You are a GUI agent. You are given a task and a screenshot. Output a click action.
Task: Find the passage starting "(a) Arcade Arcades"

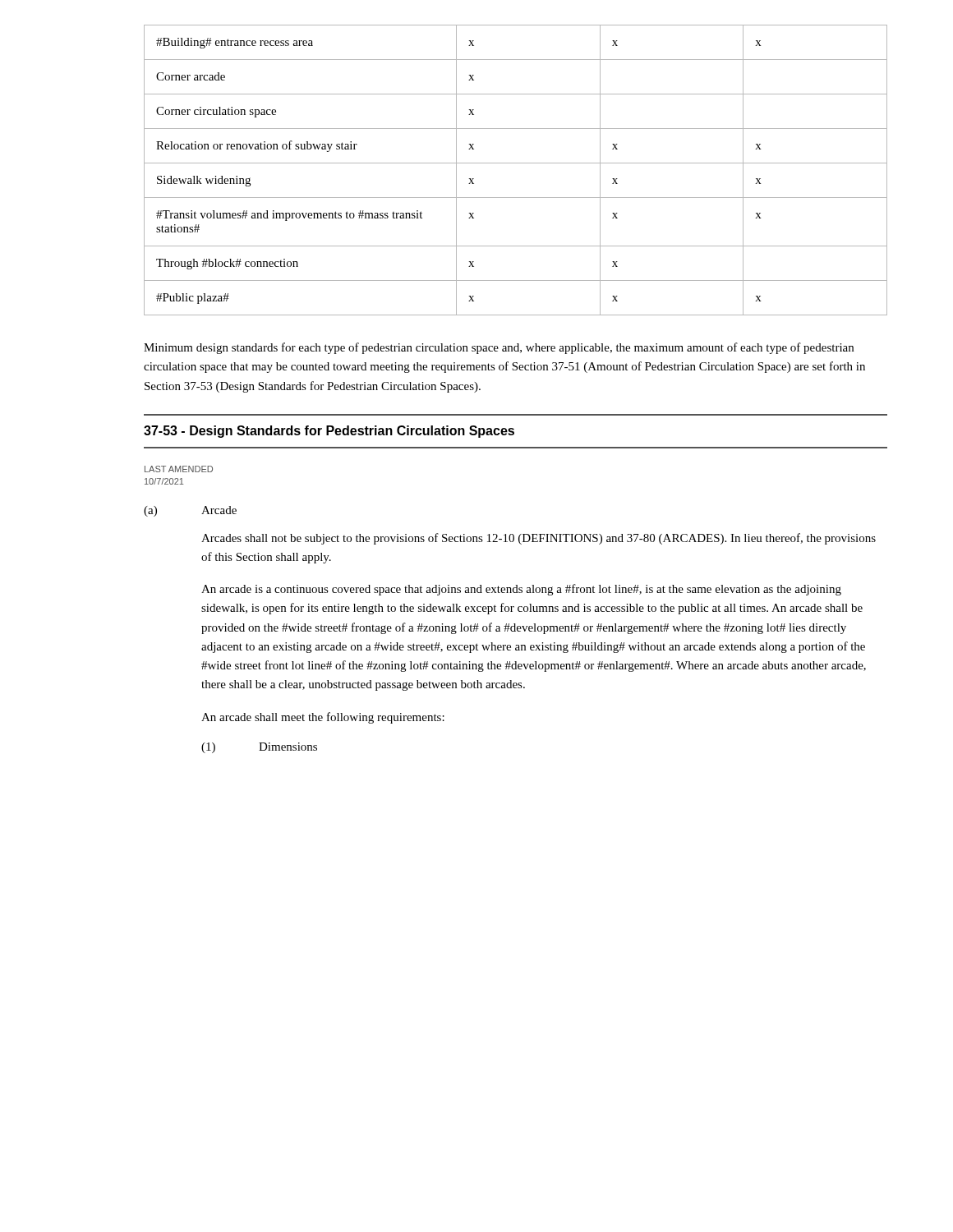pyautogui.click(x=516, y=629)
